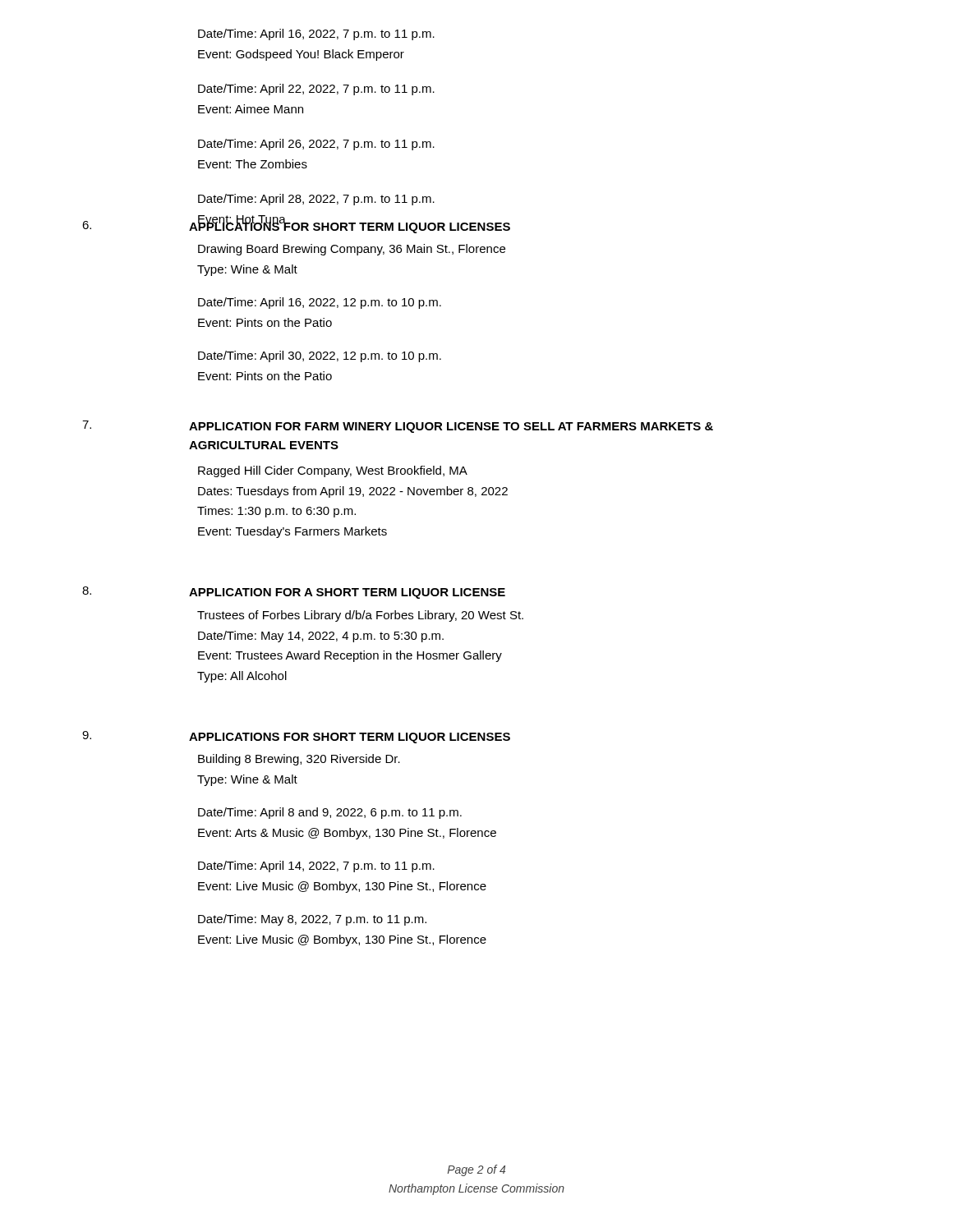Locate the region starting "Date/Time: April 22,"
This screenshot has width=953, height=1232.
tap(316, 90)
